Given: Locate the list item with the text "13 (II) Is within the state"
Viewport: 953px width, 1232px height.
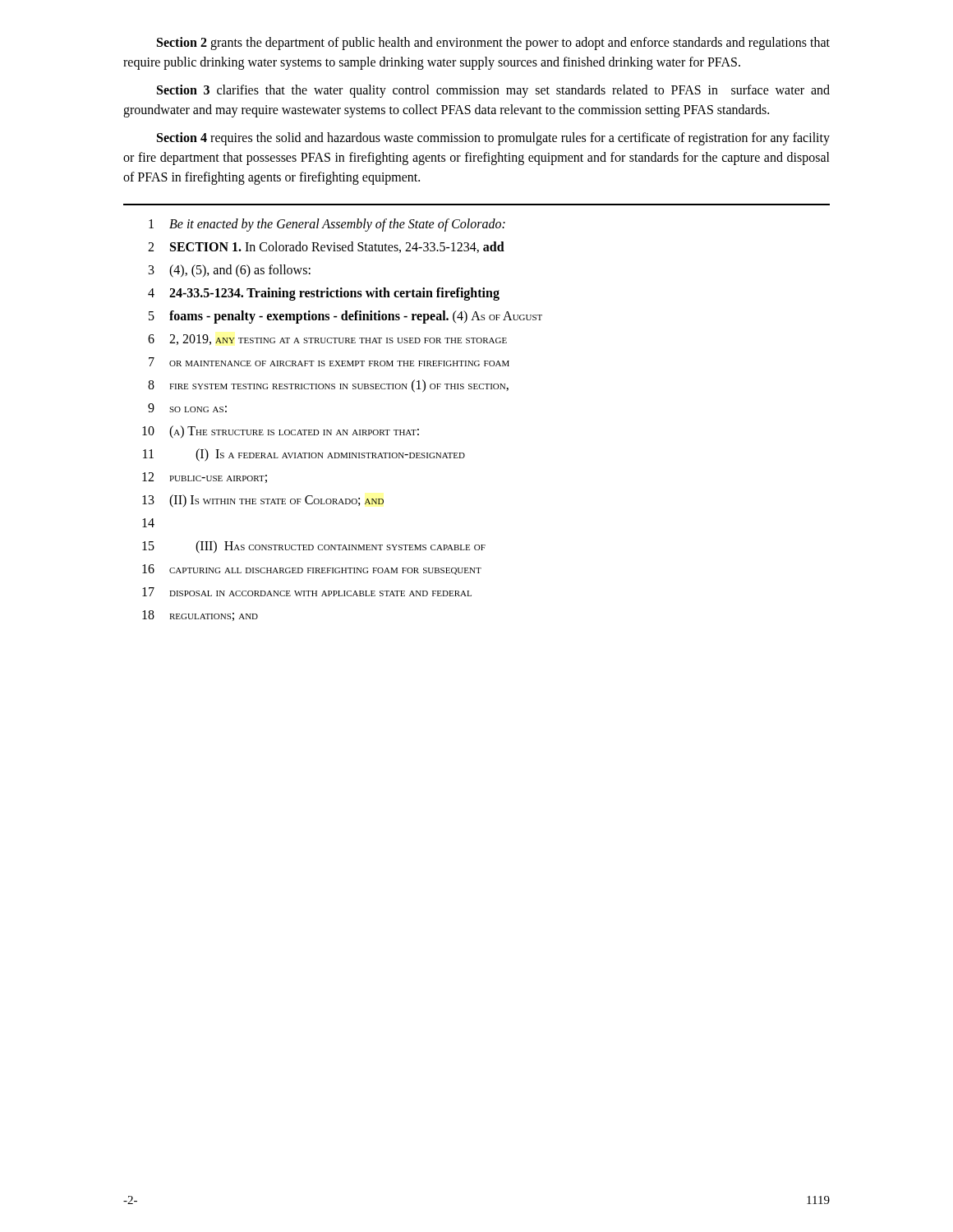Looking at the screenshot, I should (263, 501).
